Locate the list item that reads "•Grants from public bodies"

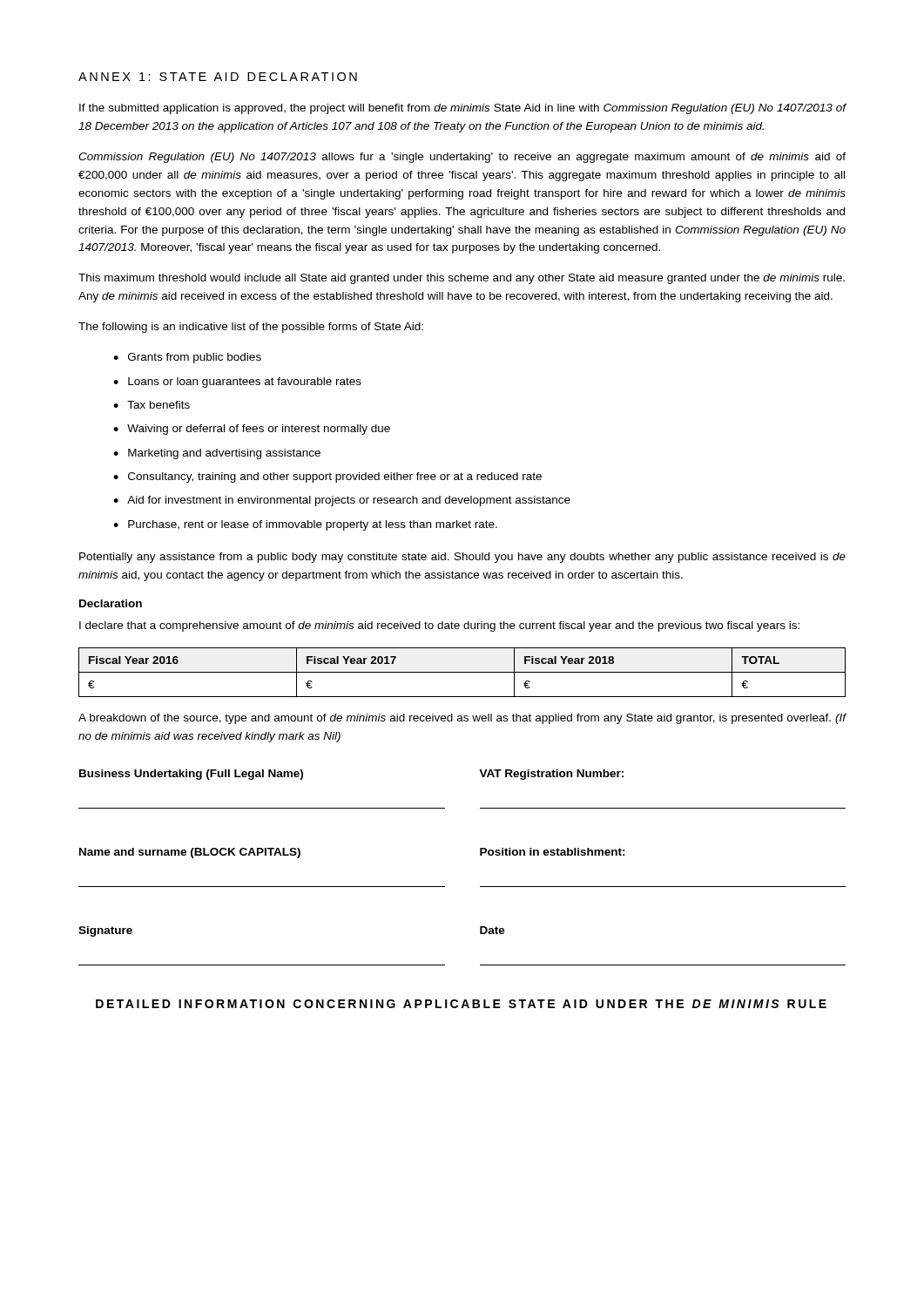[x=187, y=359]
